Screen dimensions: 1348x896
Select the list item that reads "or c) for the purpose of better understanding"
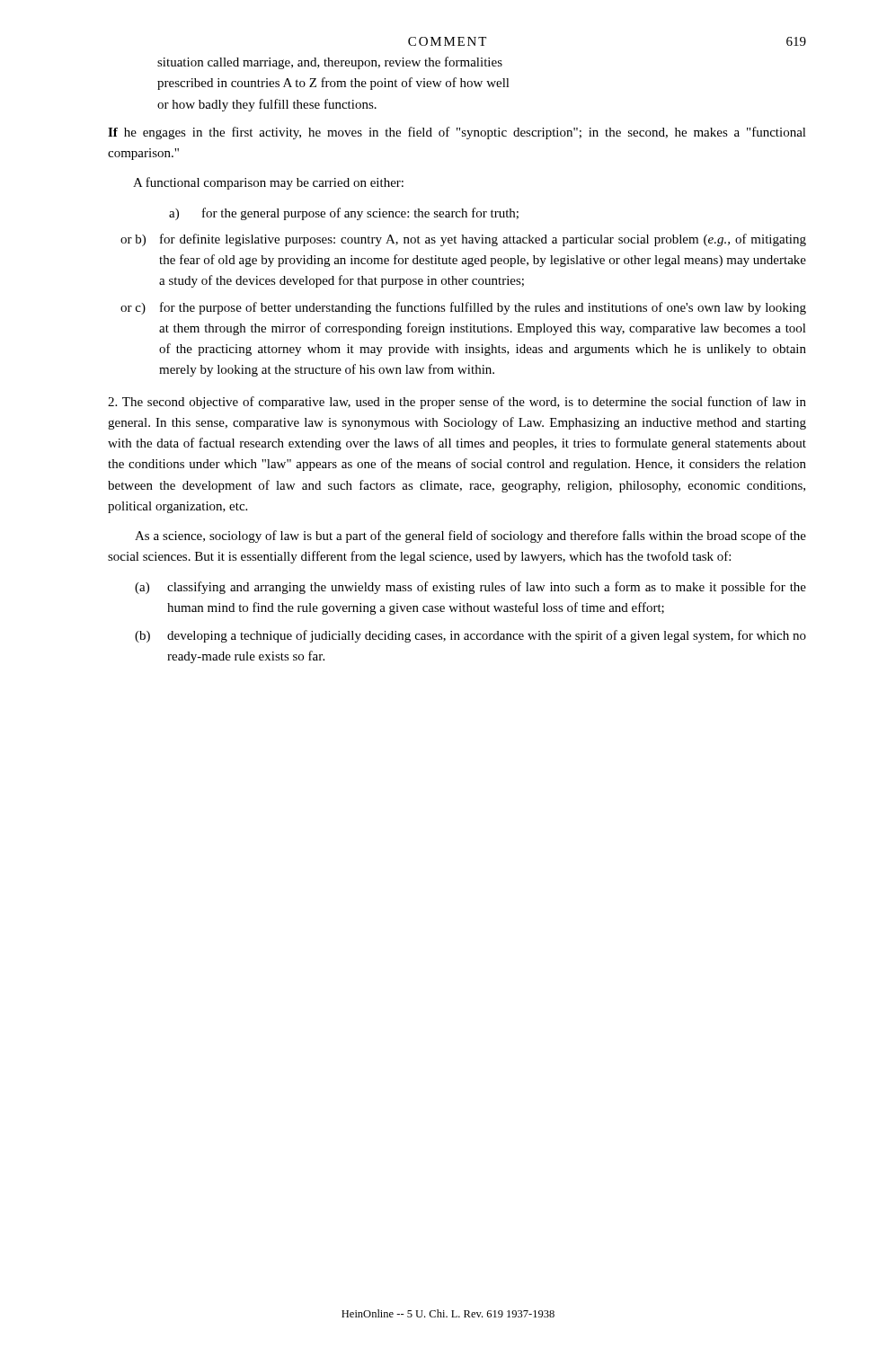[463, 339]
